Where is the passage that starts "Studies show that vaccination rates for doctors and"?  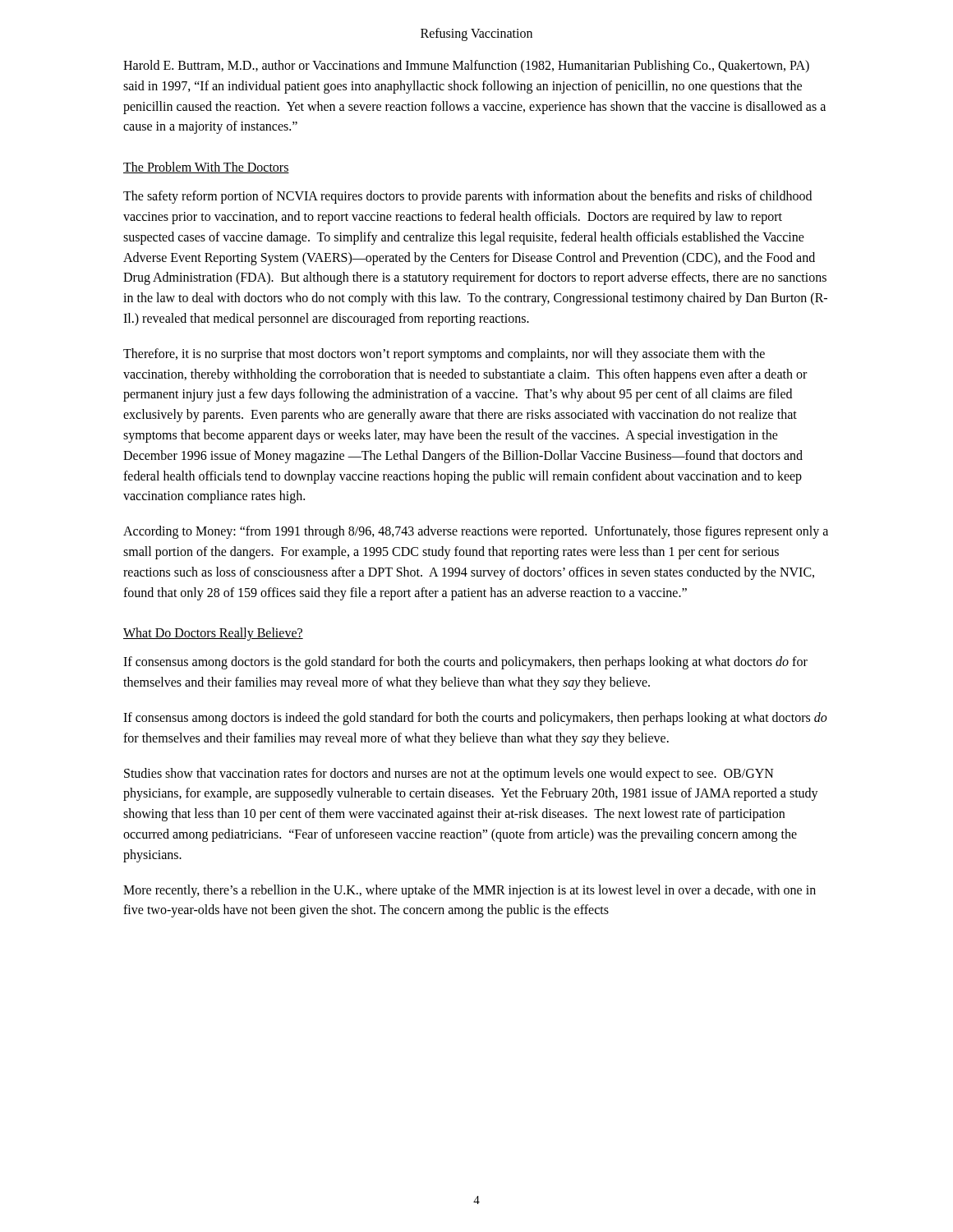tap(471, 814)
